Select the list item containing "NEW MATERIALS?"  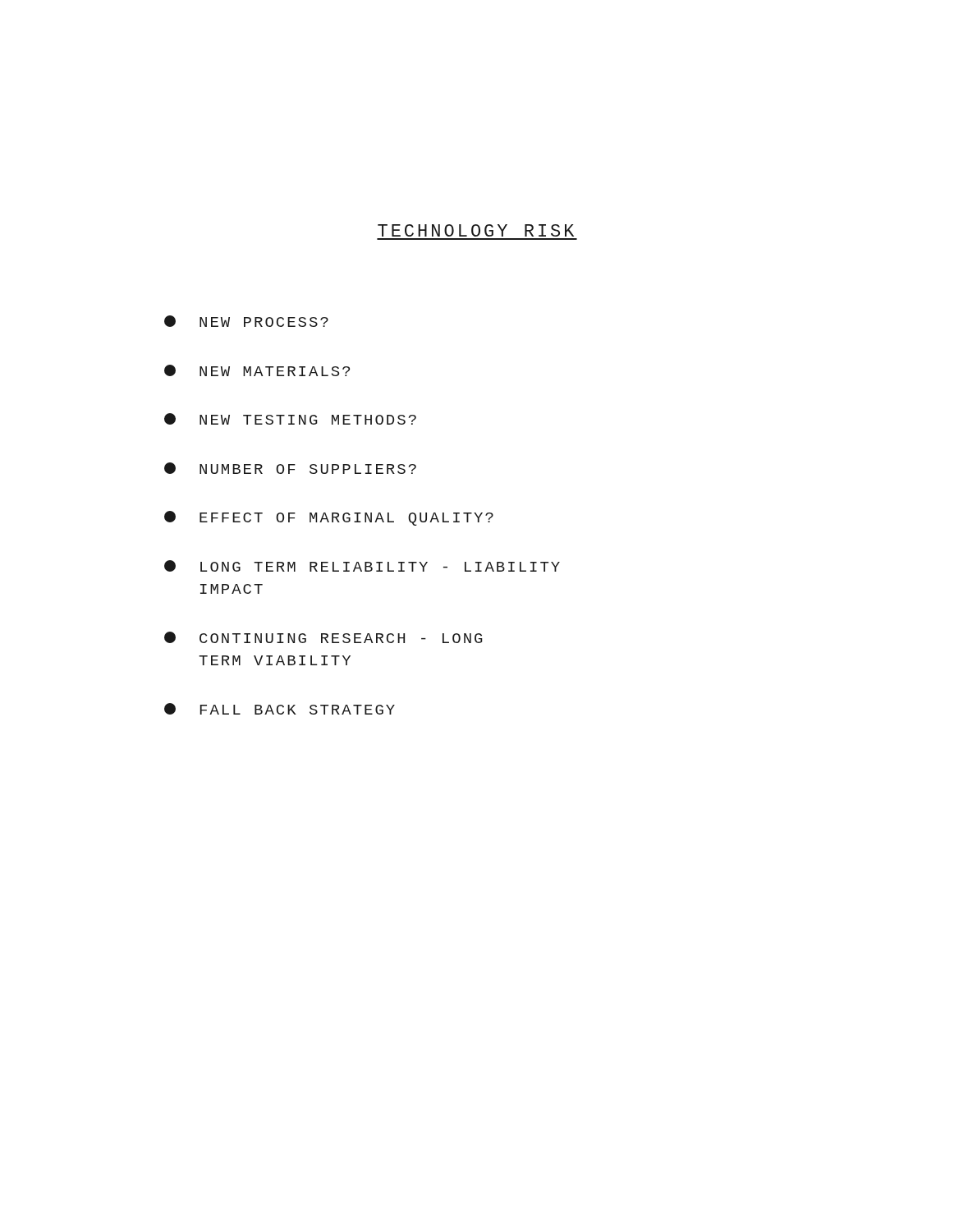click(258, 372)
